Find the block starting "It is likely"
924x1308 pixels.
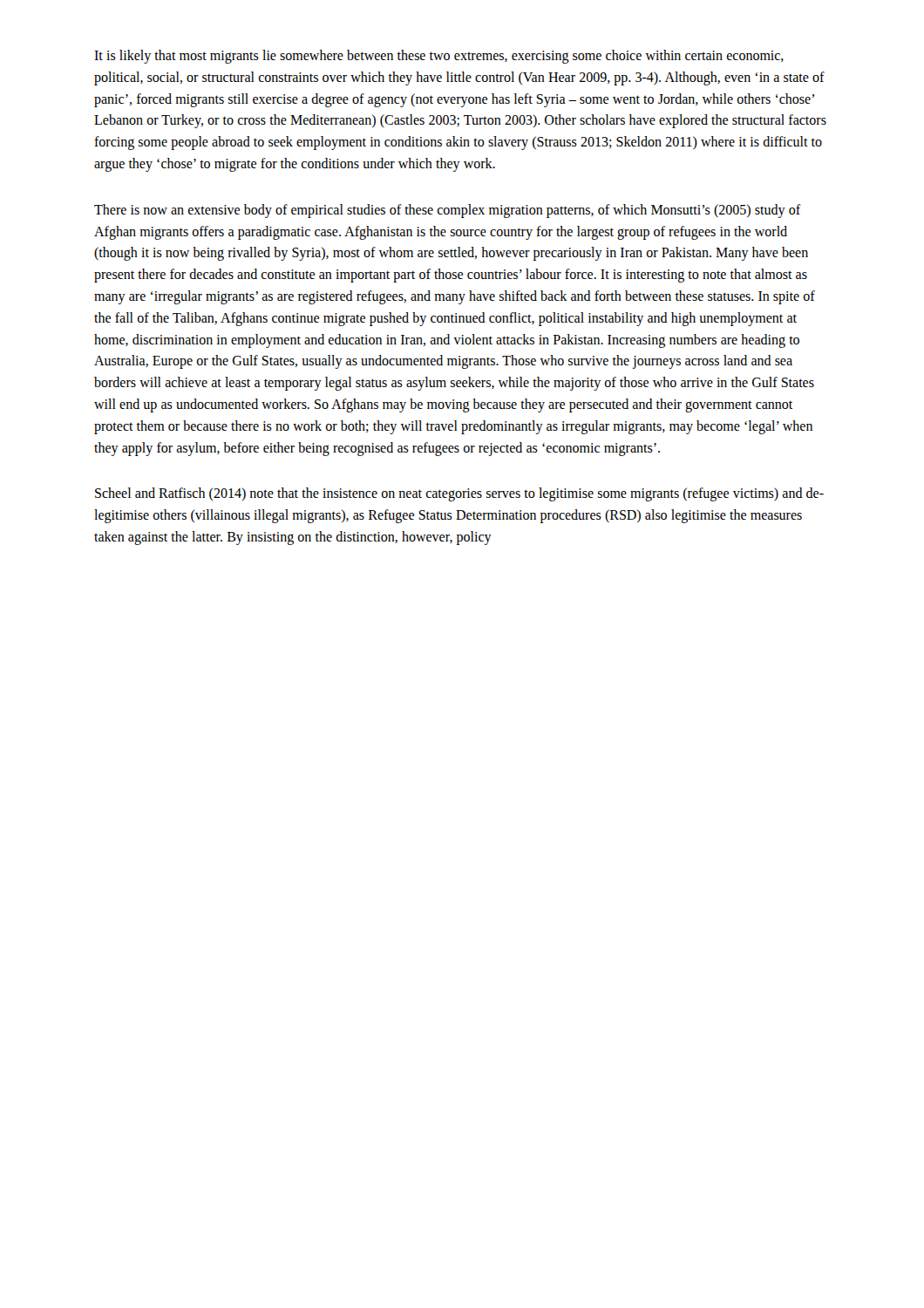tap(460, 109)
